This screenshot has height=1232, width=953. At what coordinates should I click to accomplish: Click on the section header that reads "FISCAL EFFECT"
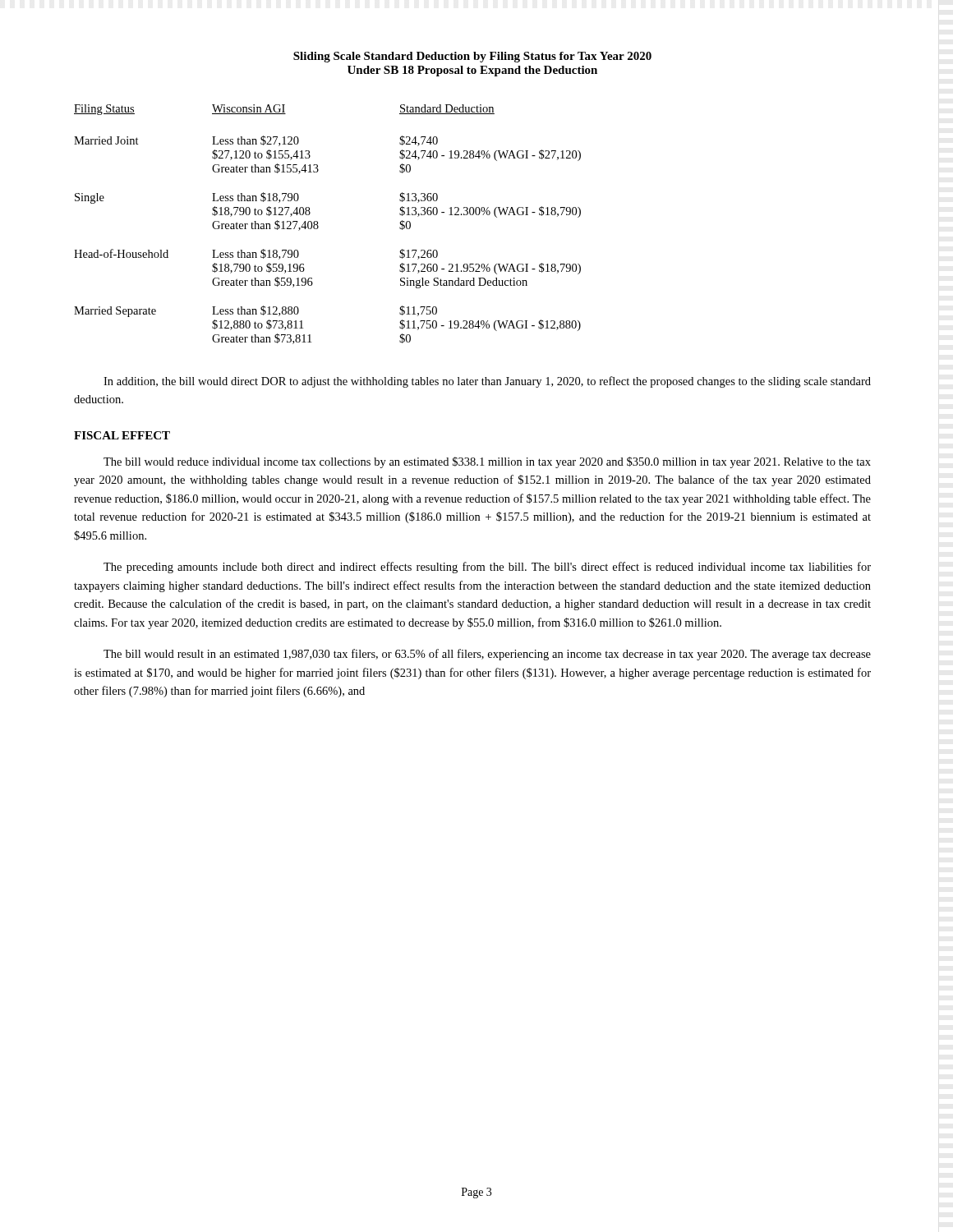122,435
